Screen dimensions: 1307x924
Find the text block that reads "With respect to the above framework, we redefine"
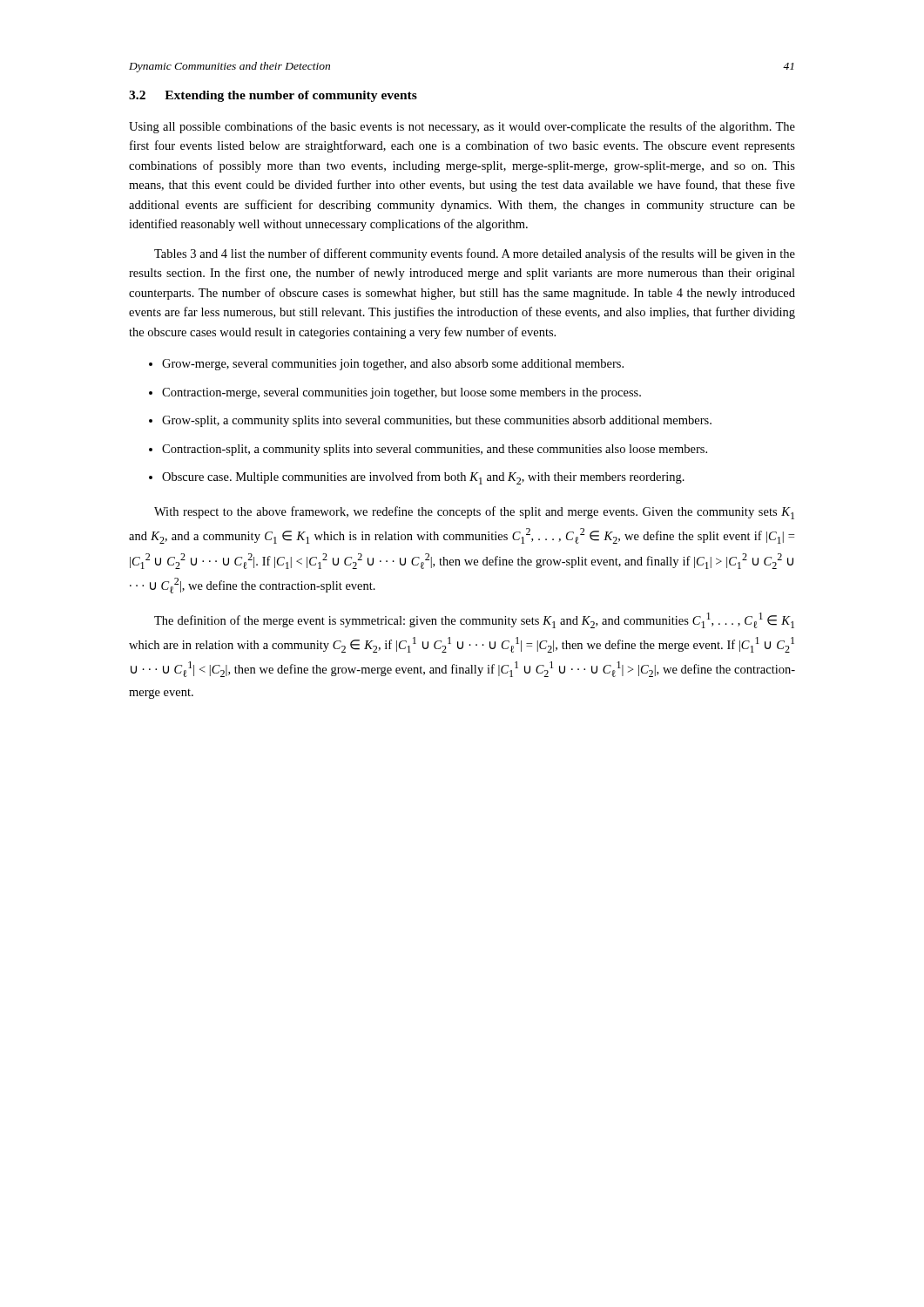click(462, 550)
